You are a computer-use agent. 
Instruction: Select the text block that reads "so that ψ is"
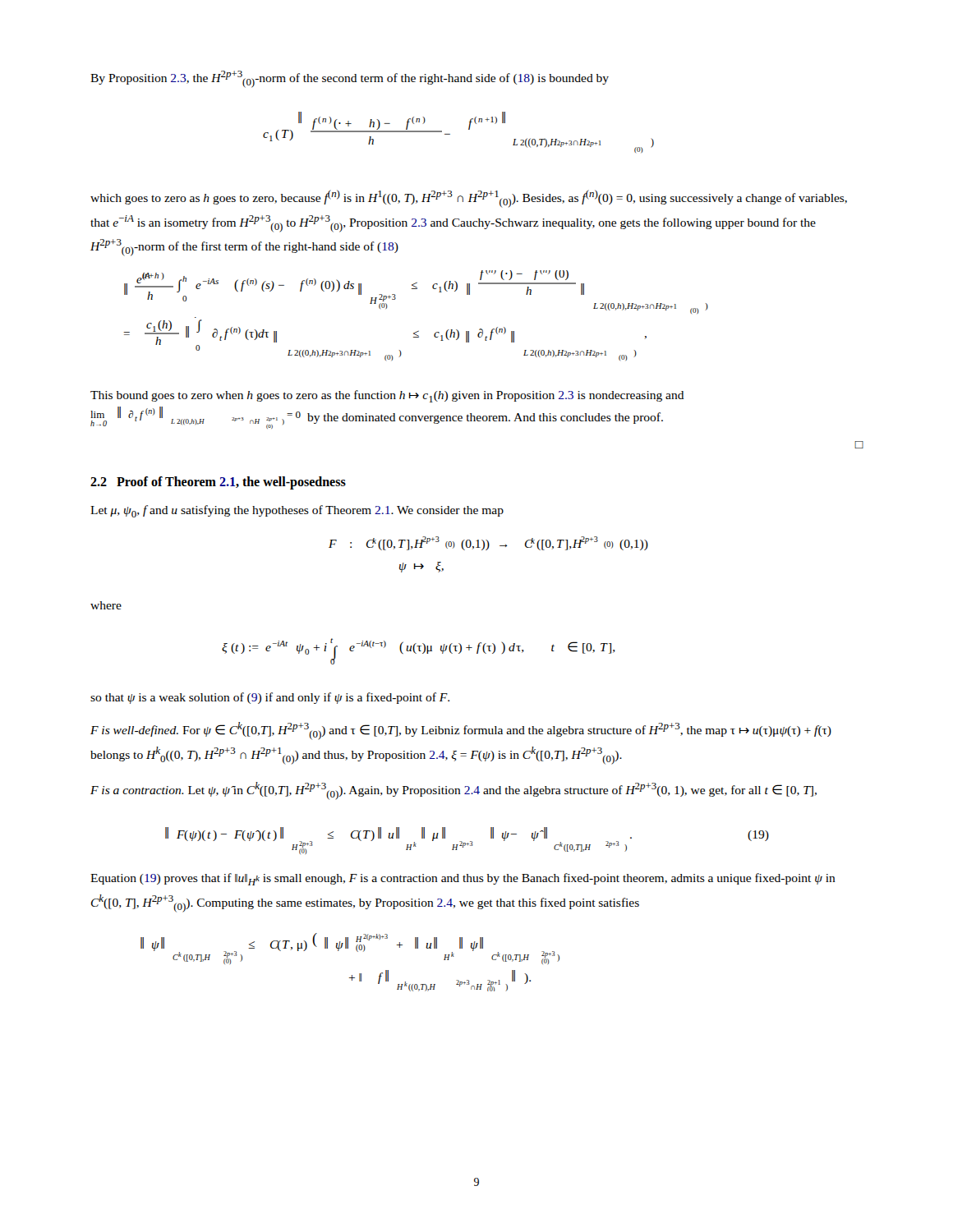click(270, 697)
